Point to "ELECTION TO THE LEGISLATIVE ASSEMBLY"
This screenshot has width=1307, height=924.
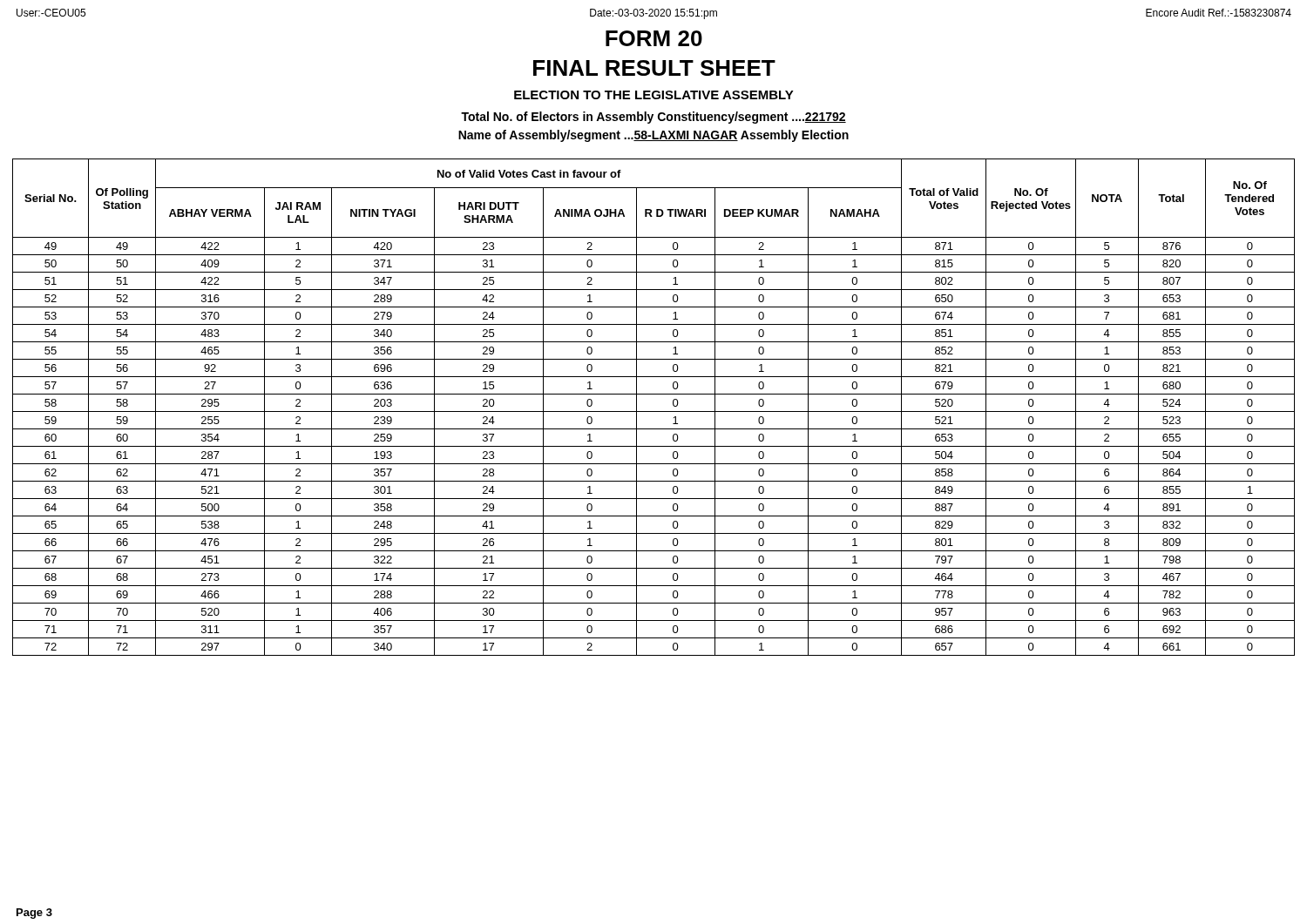tap(654, 95)
